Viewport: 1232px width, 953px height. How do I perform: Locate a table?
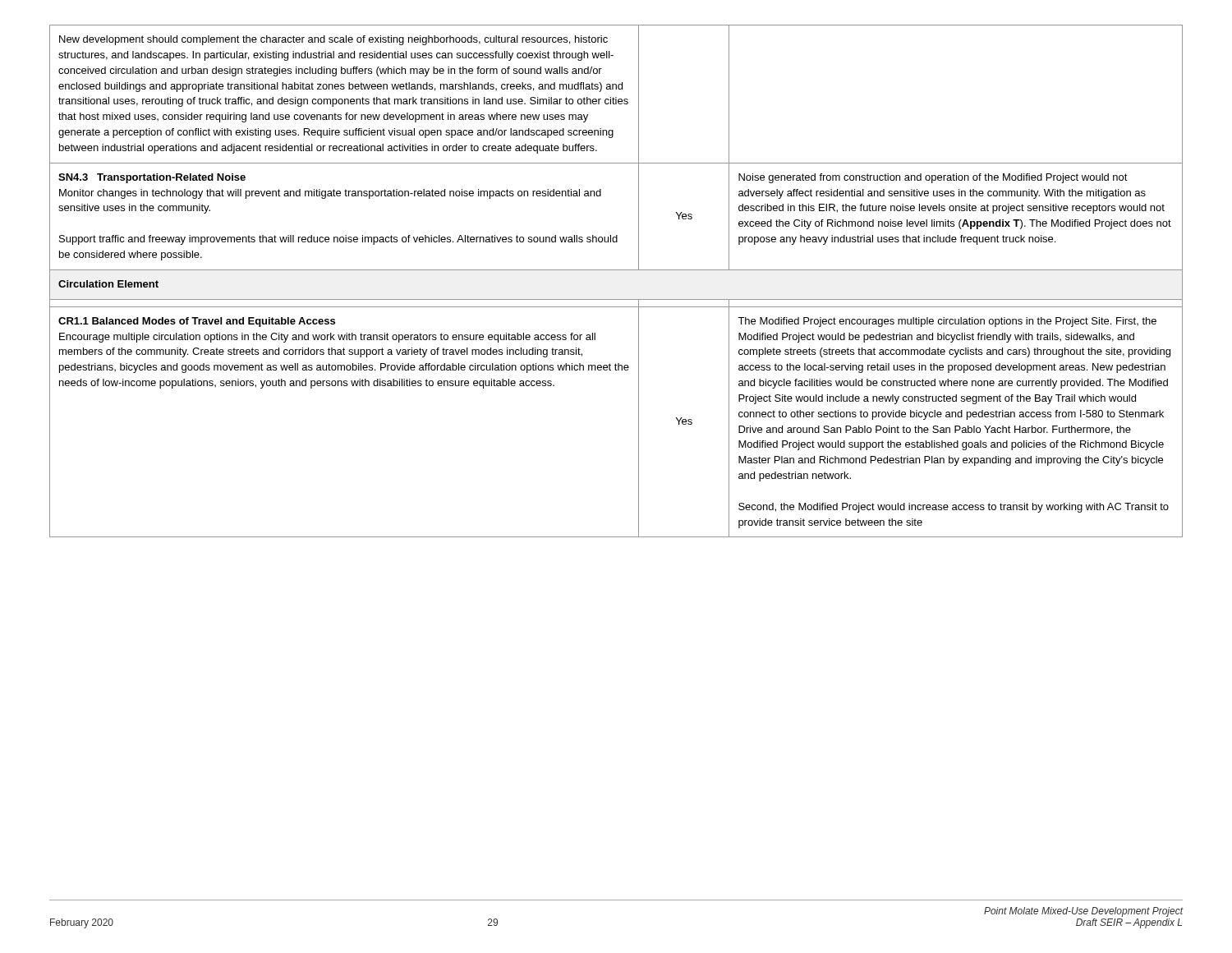click(x=616, y=460)
